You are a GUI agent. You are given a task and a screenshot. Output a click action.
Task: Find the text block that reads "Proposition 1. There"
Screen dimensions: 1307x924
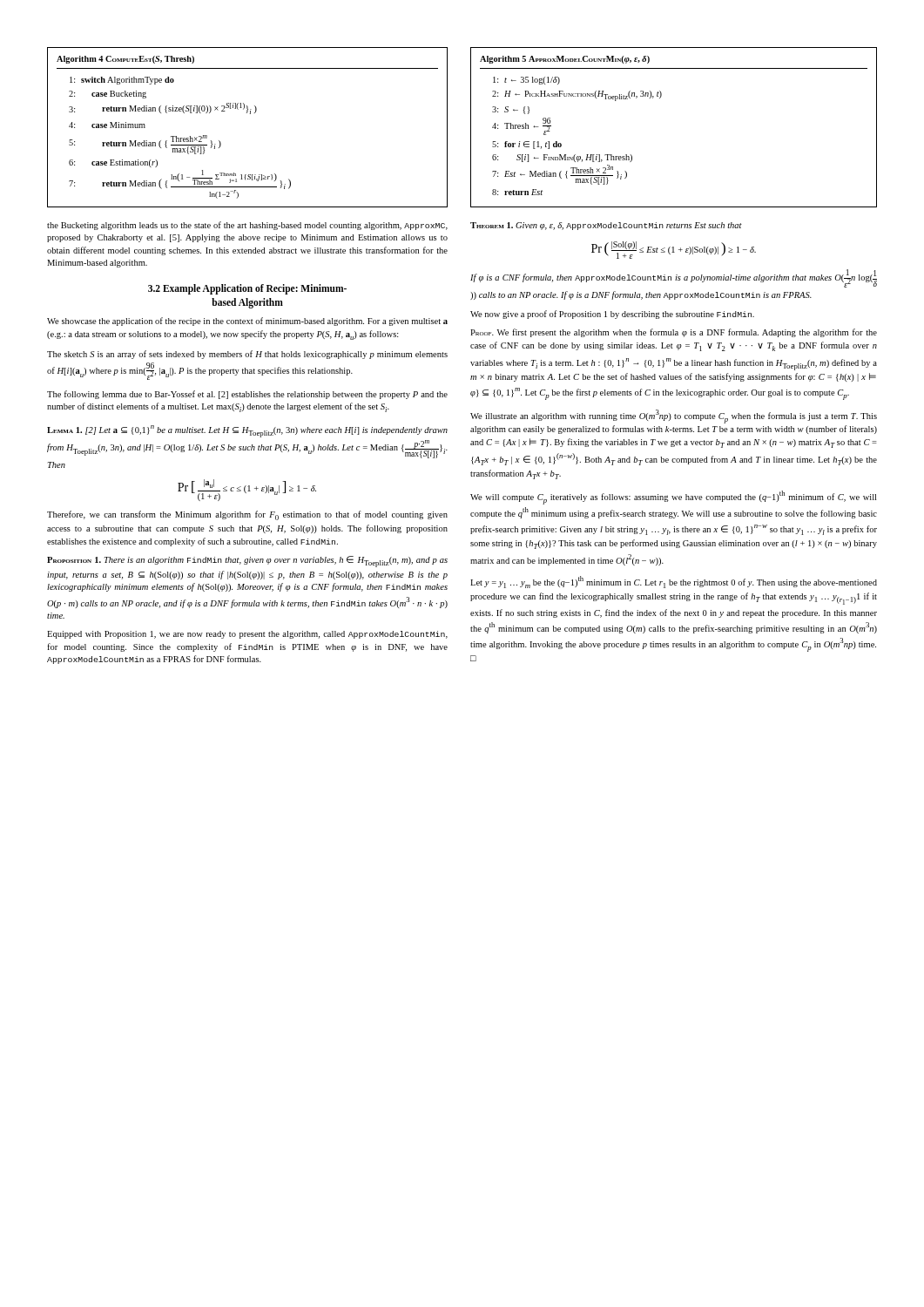(x=247, y=588)
